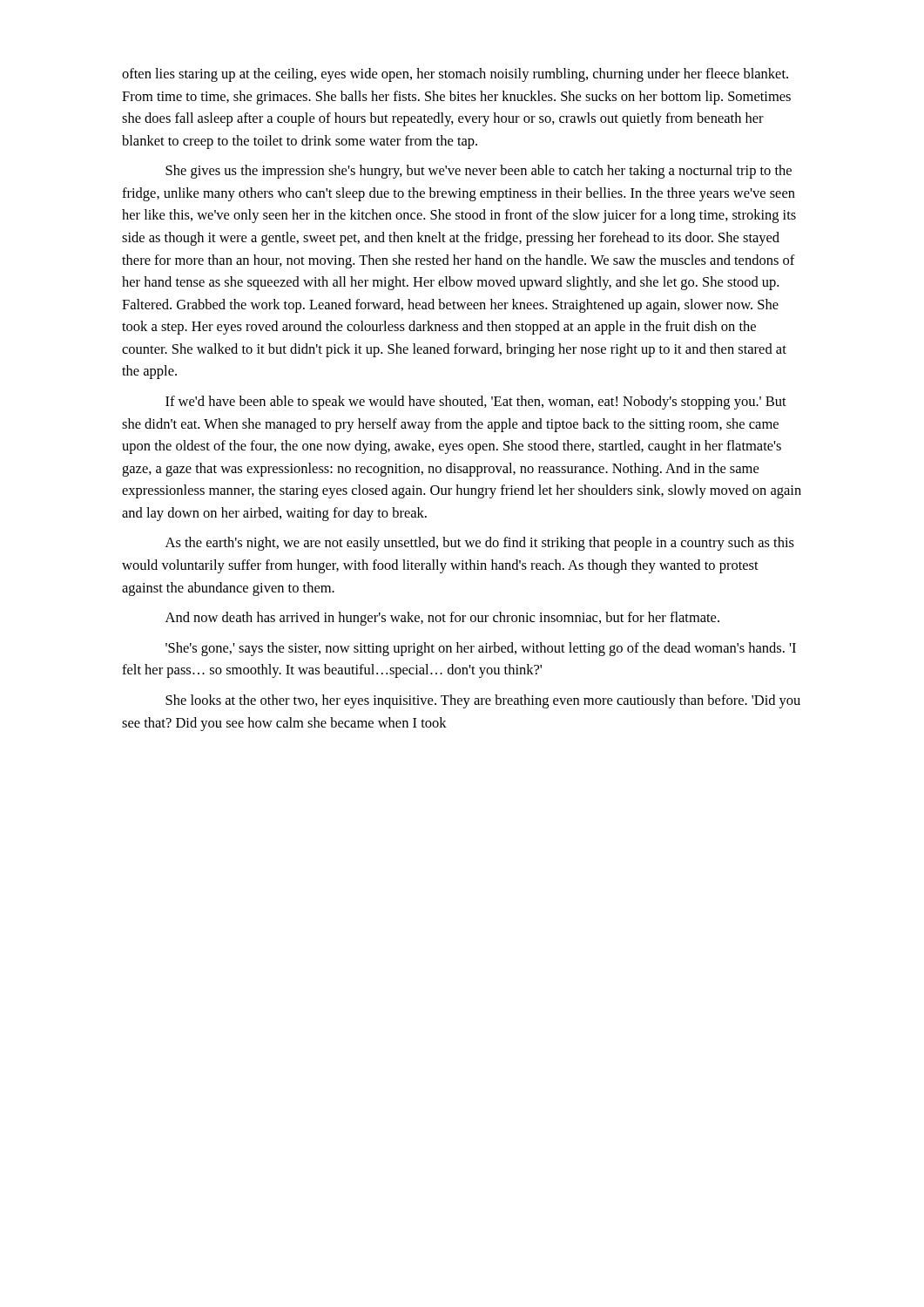This screenshot has height=1307, width=924.
Task: Find the element starting "She looks at the other two,"
Action: [x=462, y=711]
